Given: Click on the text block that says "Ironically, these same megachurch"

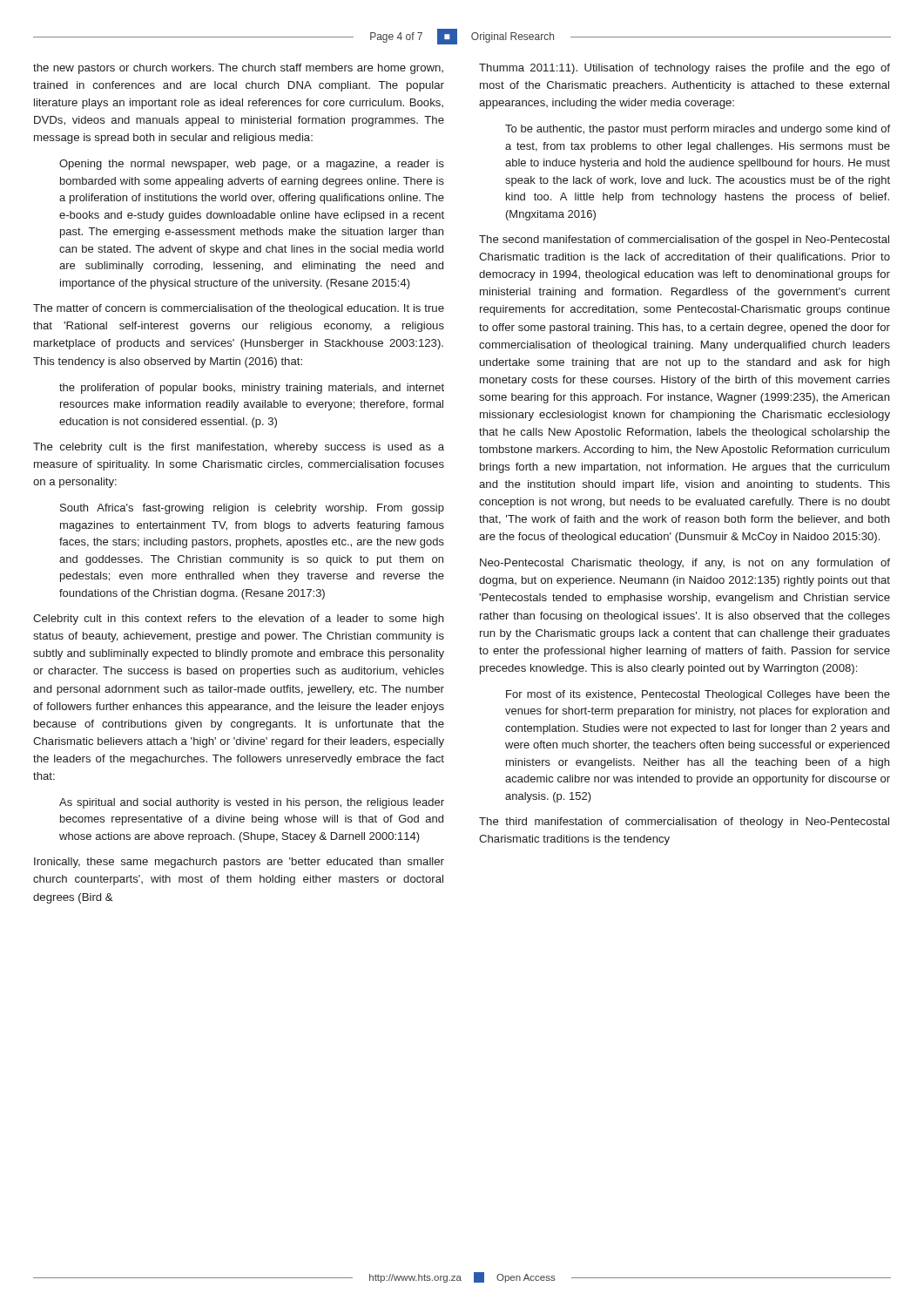Looking at the screenshot, I should tap(239, 879).
